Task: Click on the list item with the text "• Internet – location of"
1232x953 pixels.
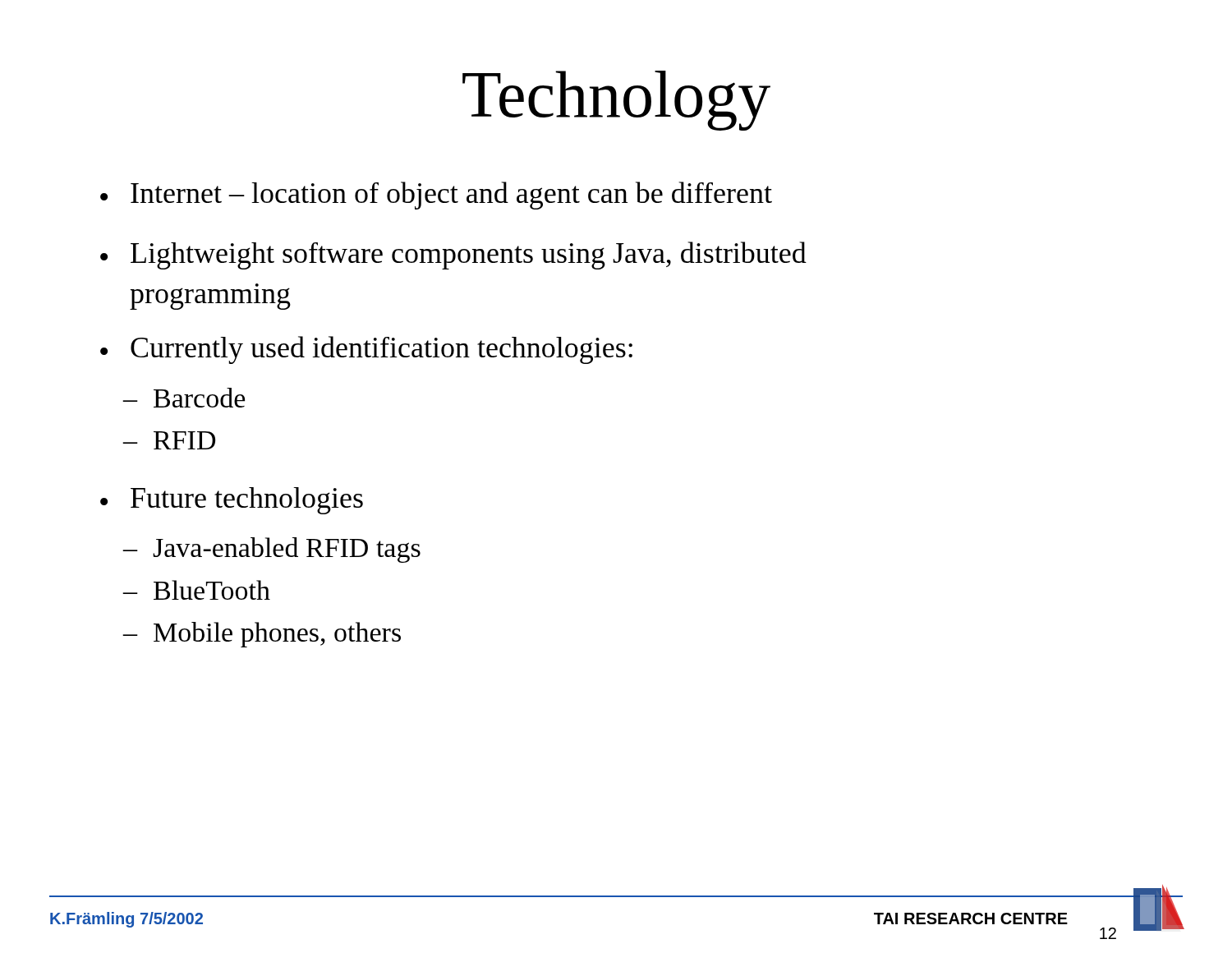Action: (x=624, y=196)
